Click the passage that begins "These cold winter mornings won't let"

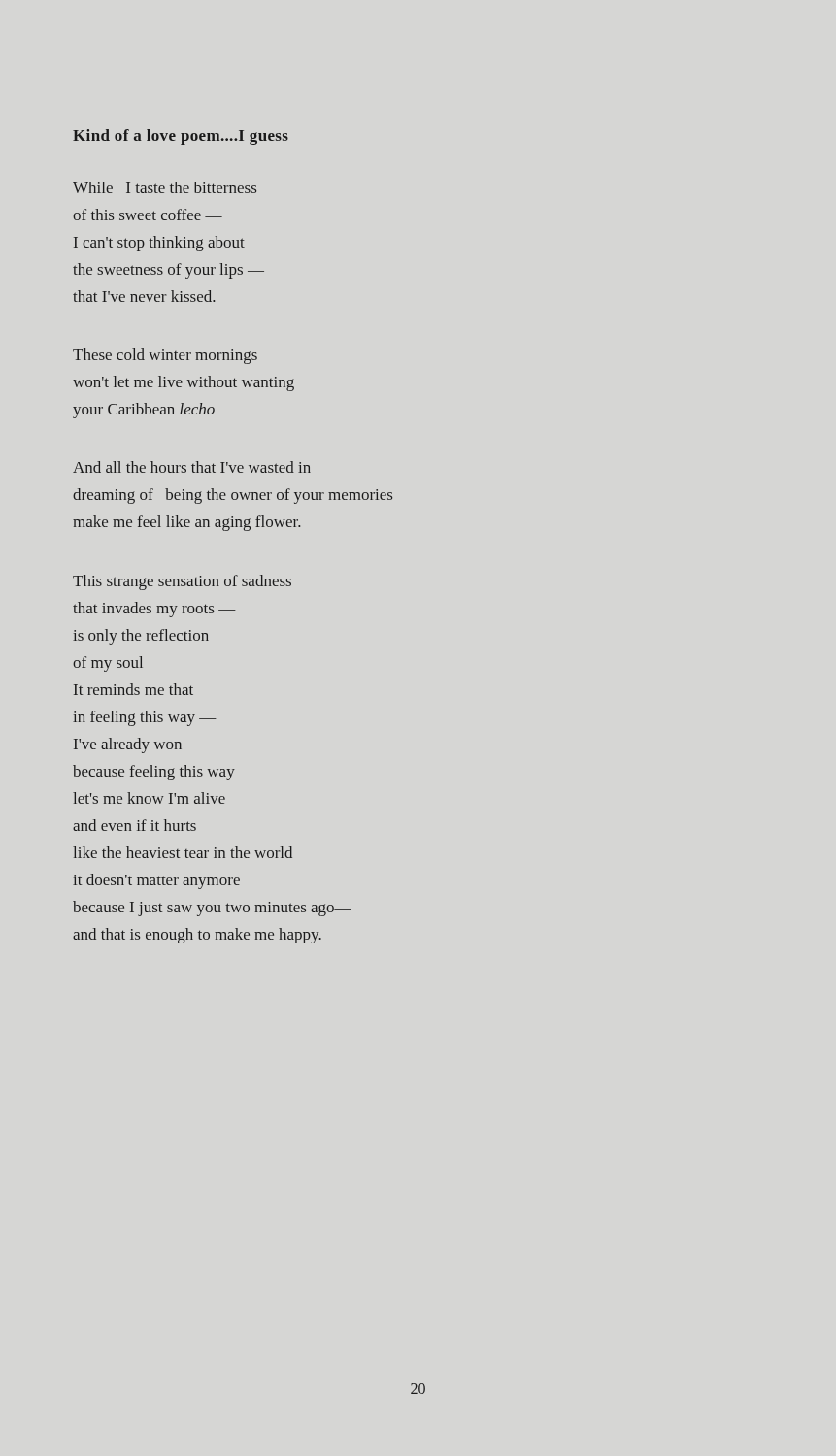tap(184, 382)
